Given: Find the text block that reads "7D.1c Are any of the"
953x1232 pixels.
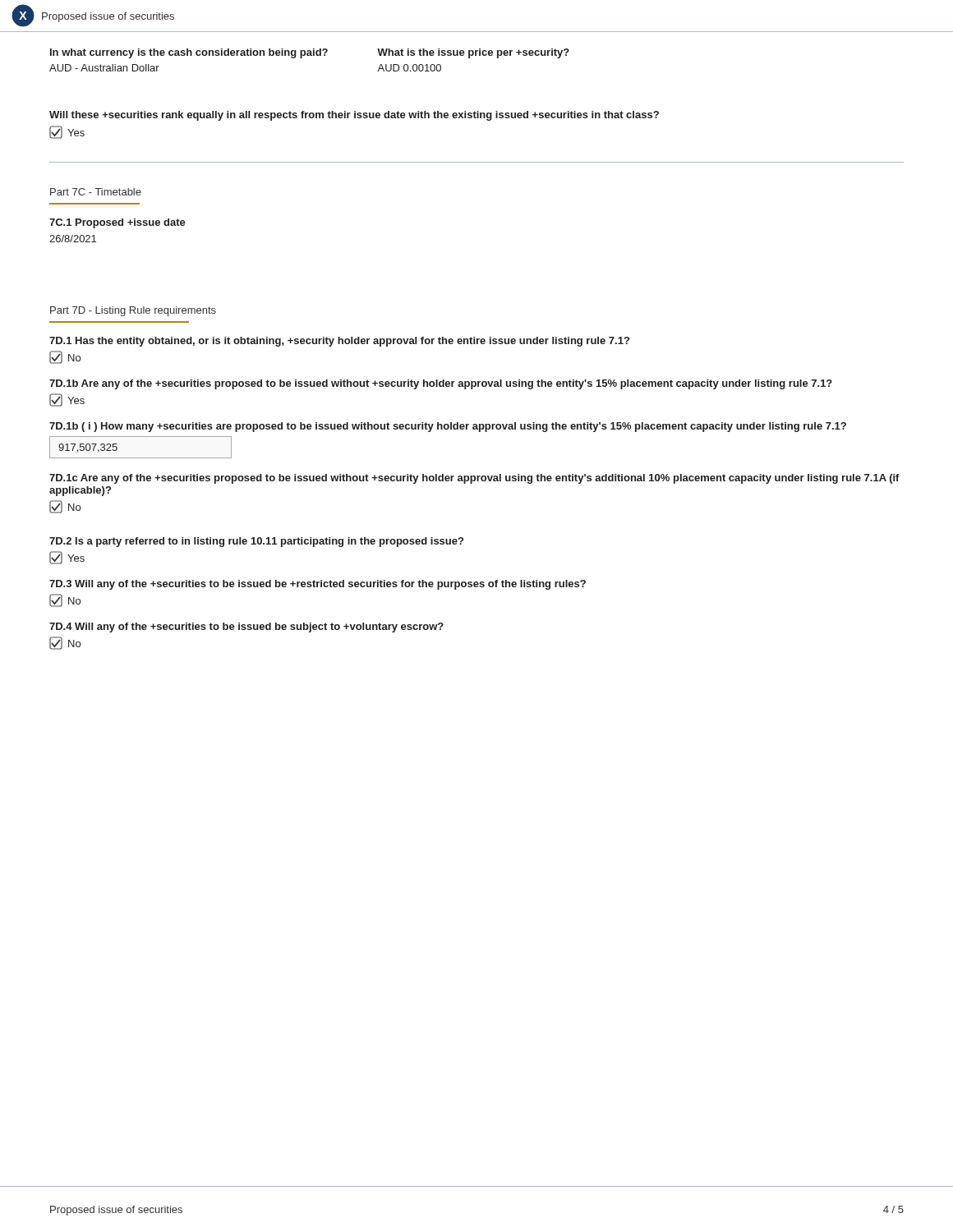Looking at the screenshot, I should (x=476, y=492).
